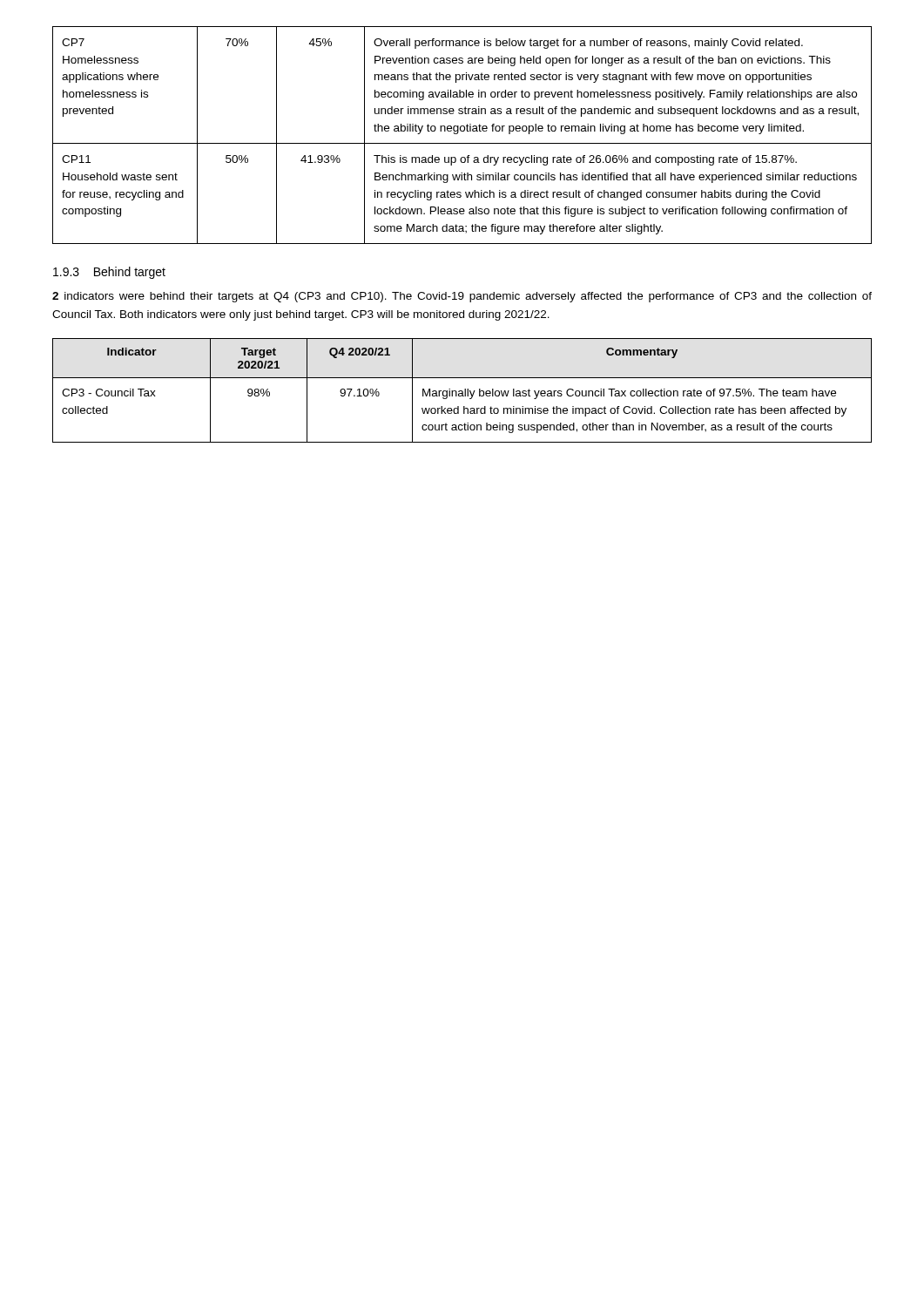This screenshot has height=1307, width=924.
Task: Select the text block containing "2 indicators were behind their targets at Q4"
Action: coord(462,305)
